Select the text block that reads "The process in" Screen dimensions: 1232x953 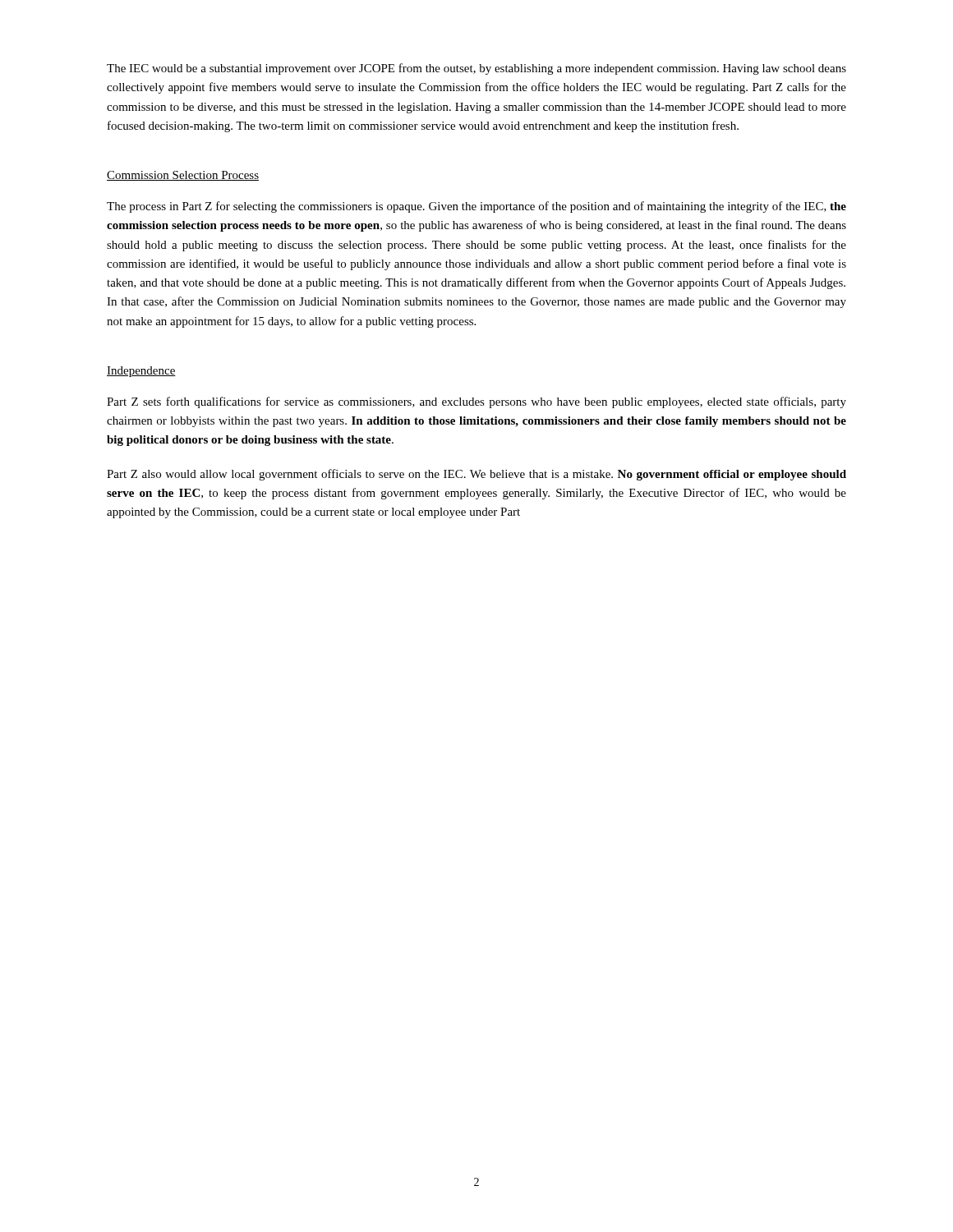coord(476,263)
